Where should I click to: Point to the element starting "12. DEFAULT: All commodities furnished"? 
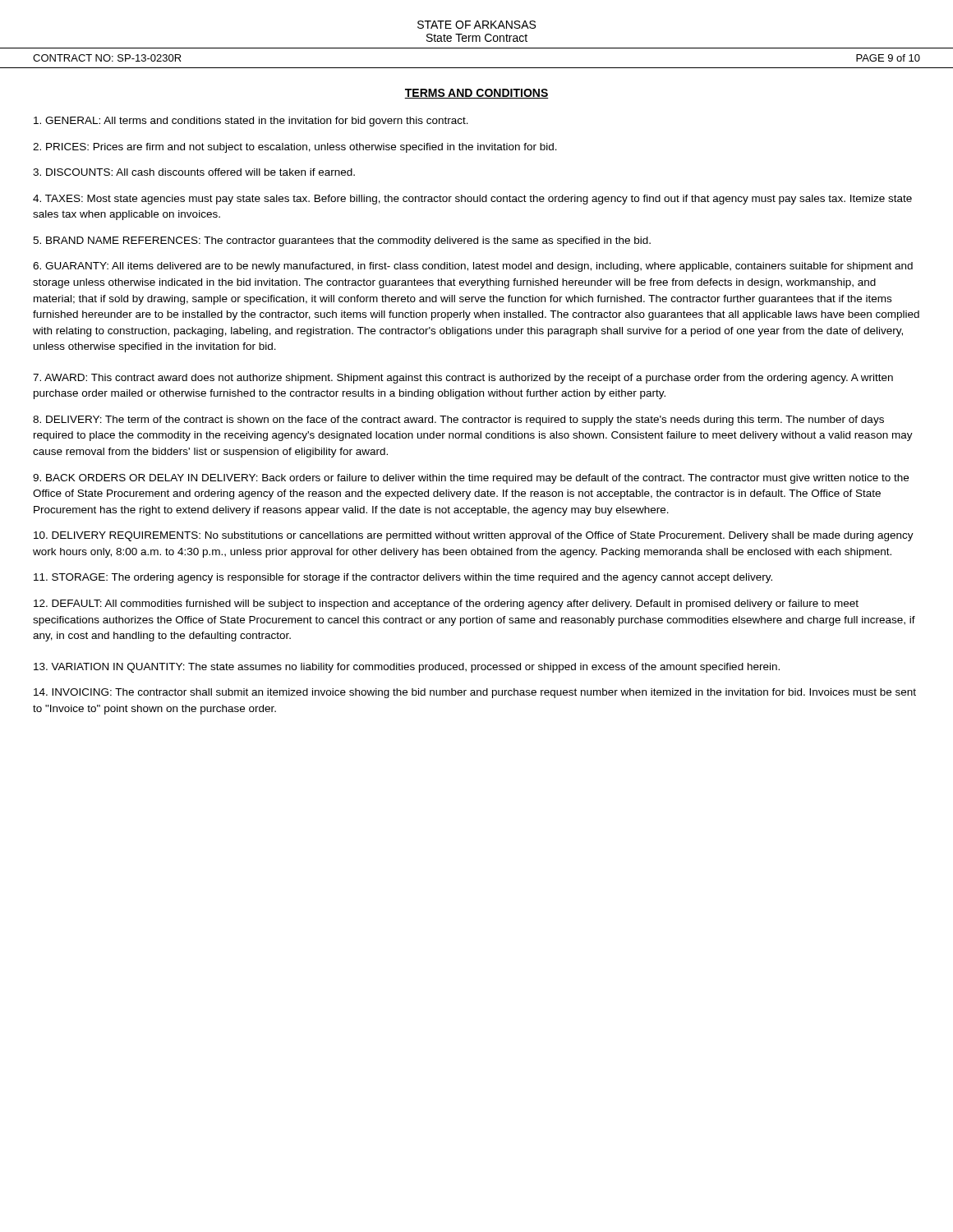474,619
